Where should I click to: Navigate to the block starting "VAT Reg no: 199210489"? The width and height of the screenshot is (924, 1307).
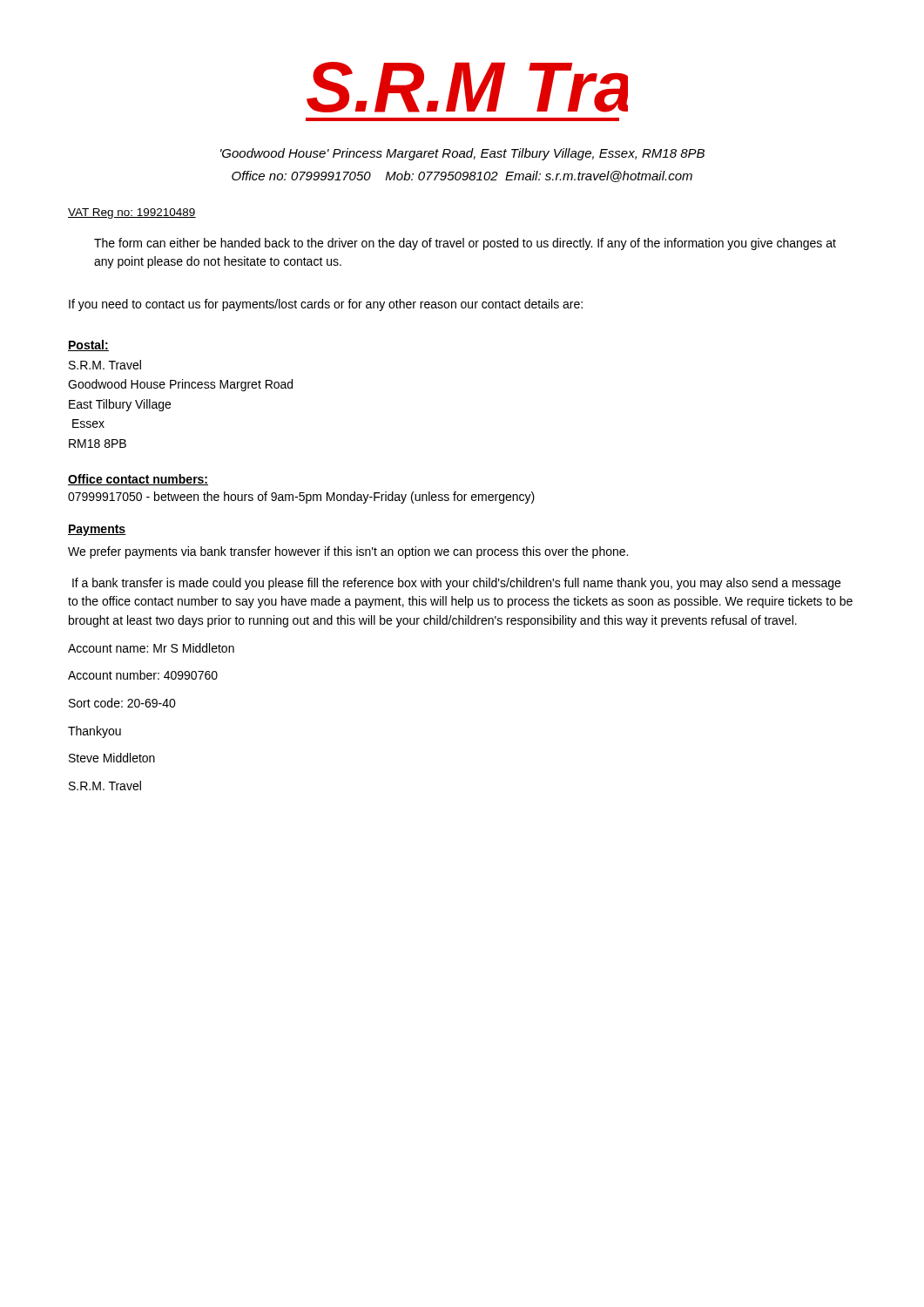[x=132, y=212]
